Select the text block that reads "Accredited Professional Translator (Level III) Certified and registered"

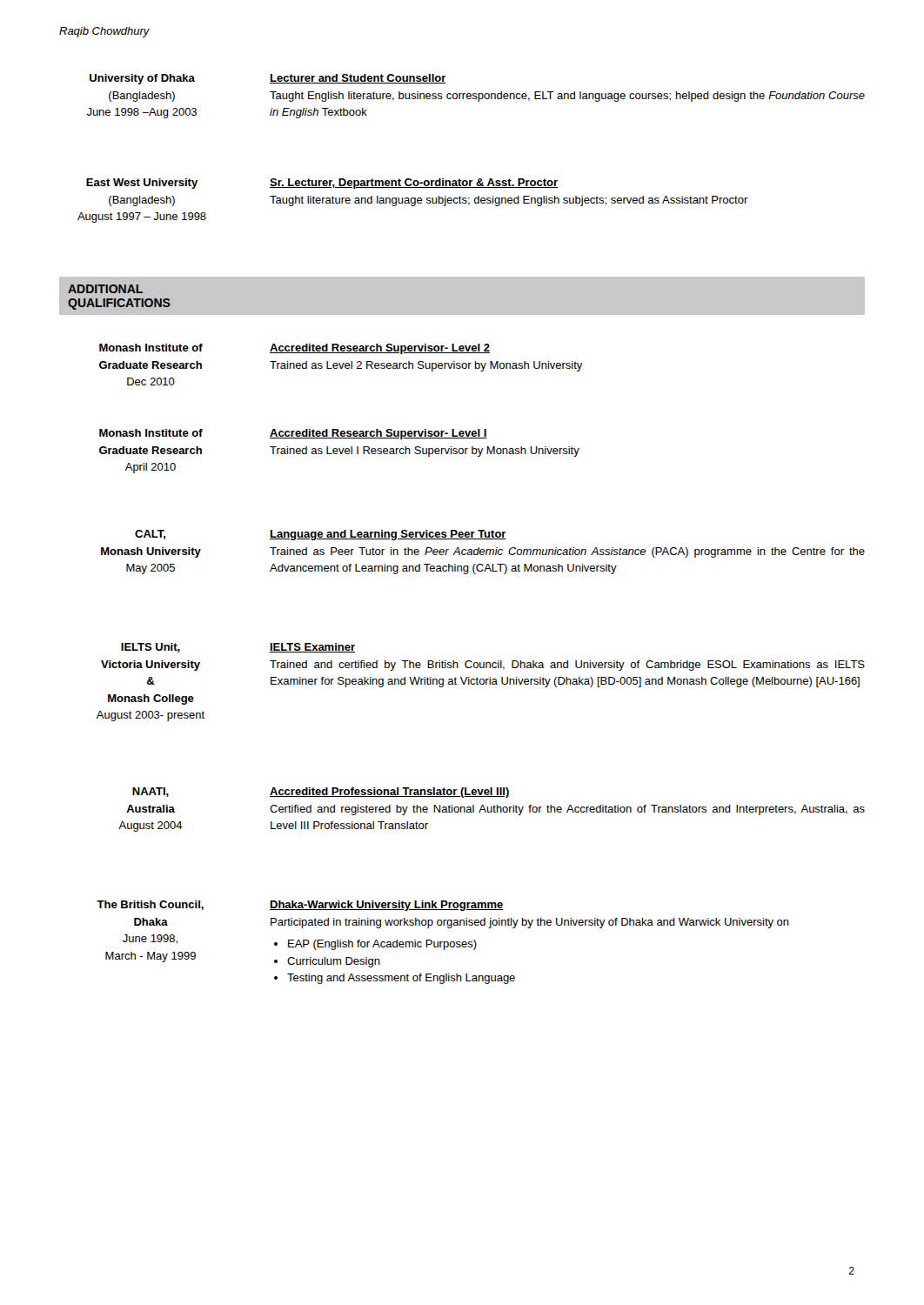point(567,808)
